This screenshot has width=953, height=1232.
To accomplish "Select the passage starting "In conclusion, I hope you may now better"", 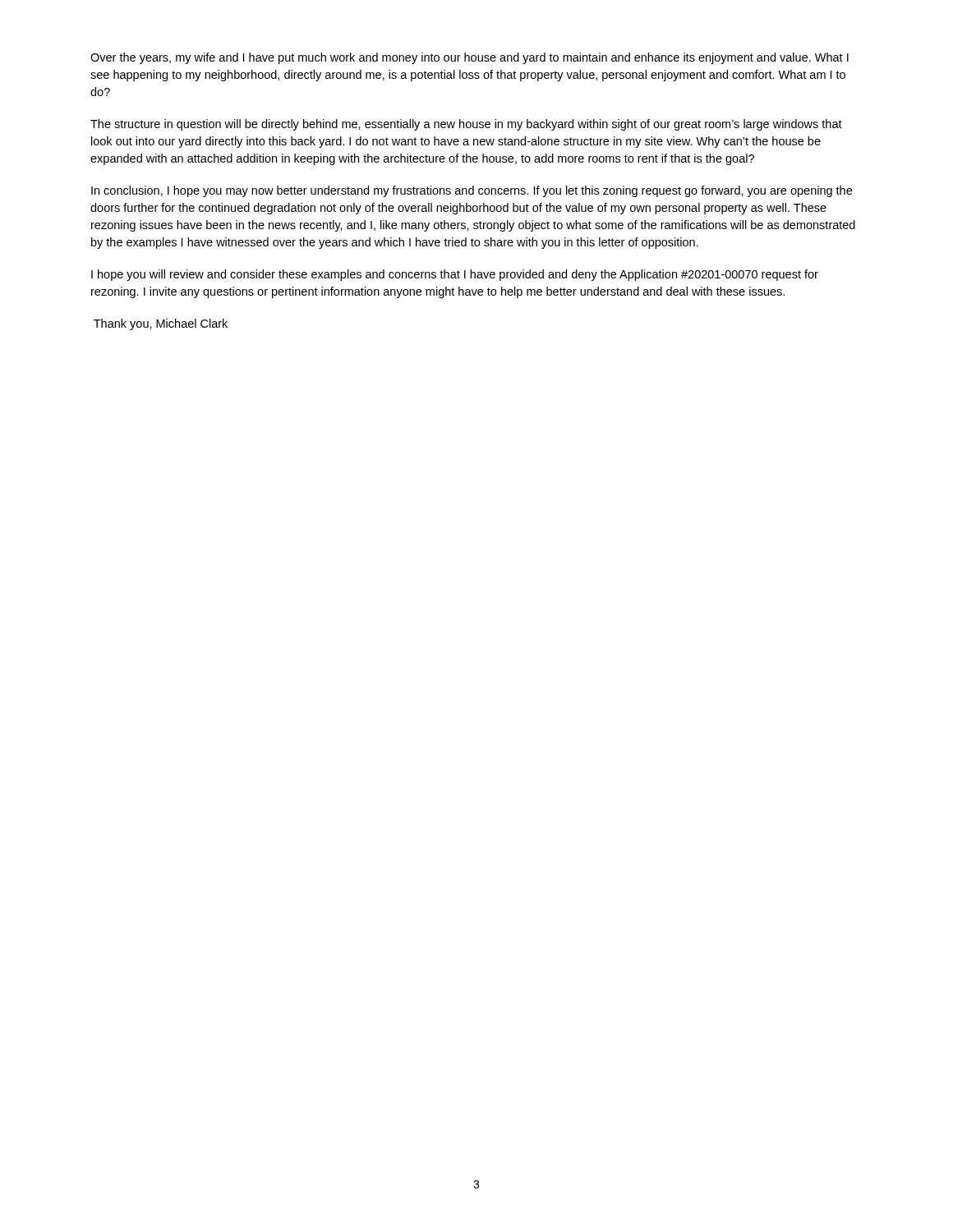I will tap(473, 217).
